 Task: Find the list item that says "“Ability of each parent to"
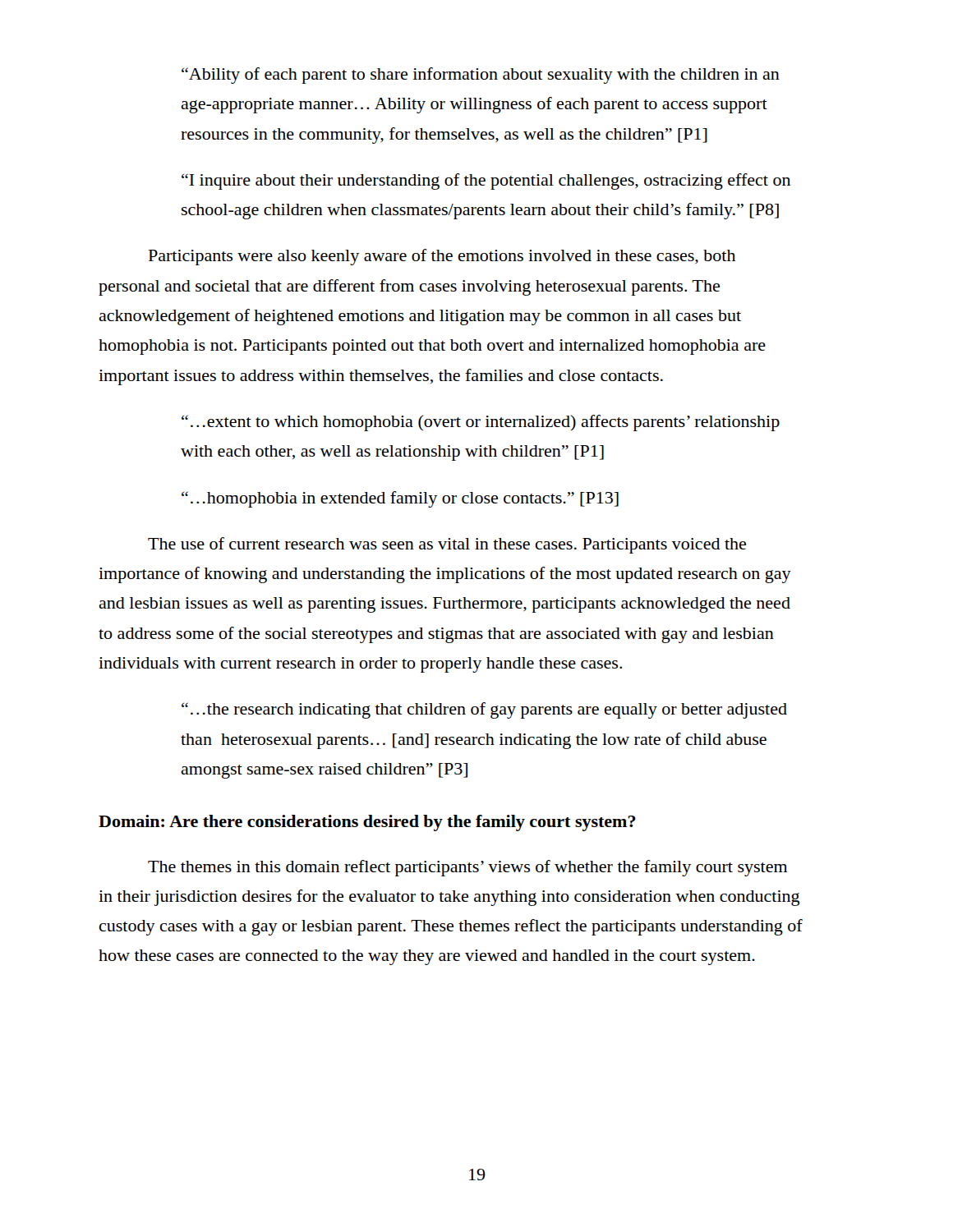(x=480, y=103)
